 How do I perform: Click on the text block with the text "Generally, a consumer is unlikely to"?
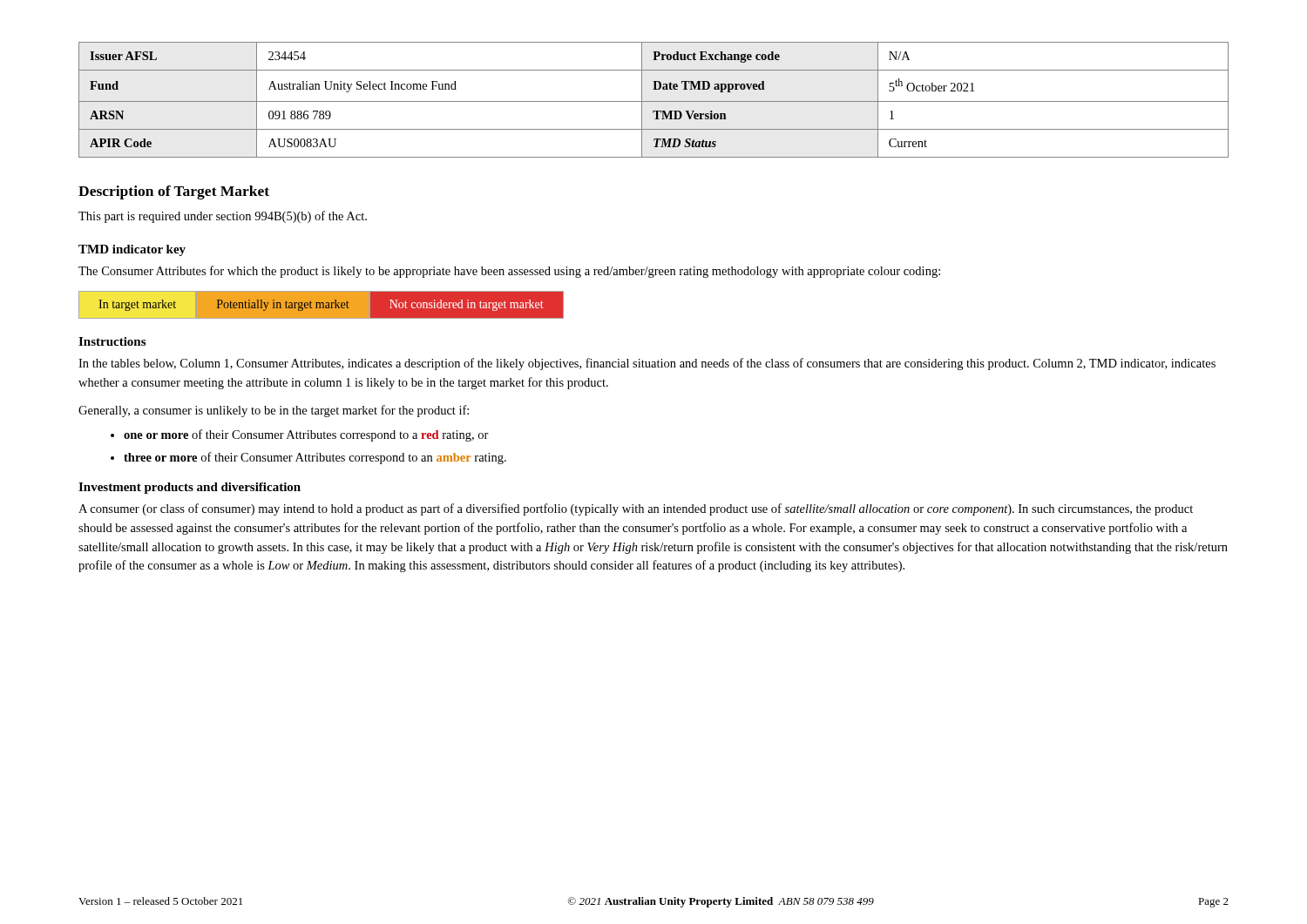(x=274, y=410)
